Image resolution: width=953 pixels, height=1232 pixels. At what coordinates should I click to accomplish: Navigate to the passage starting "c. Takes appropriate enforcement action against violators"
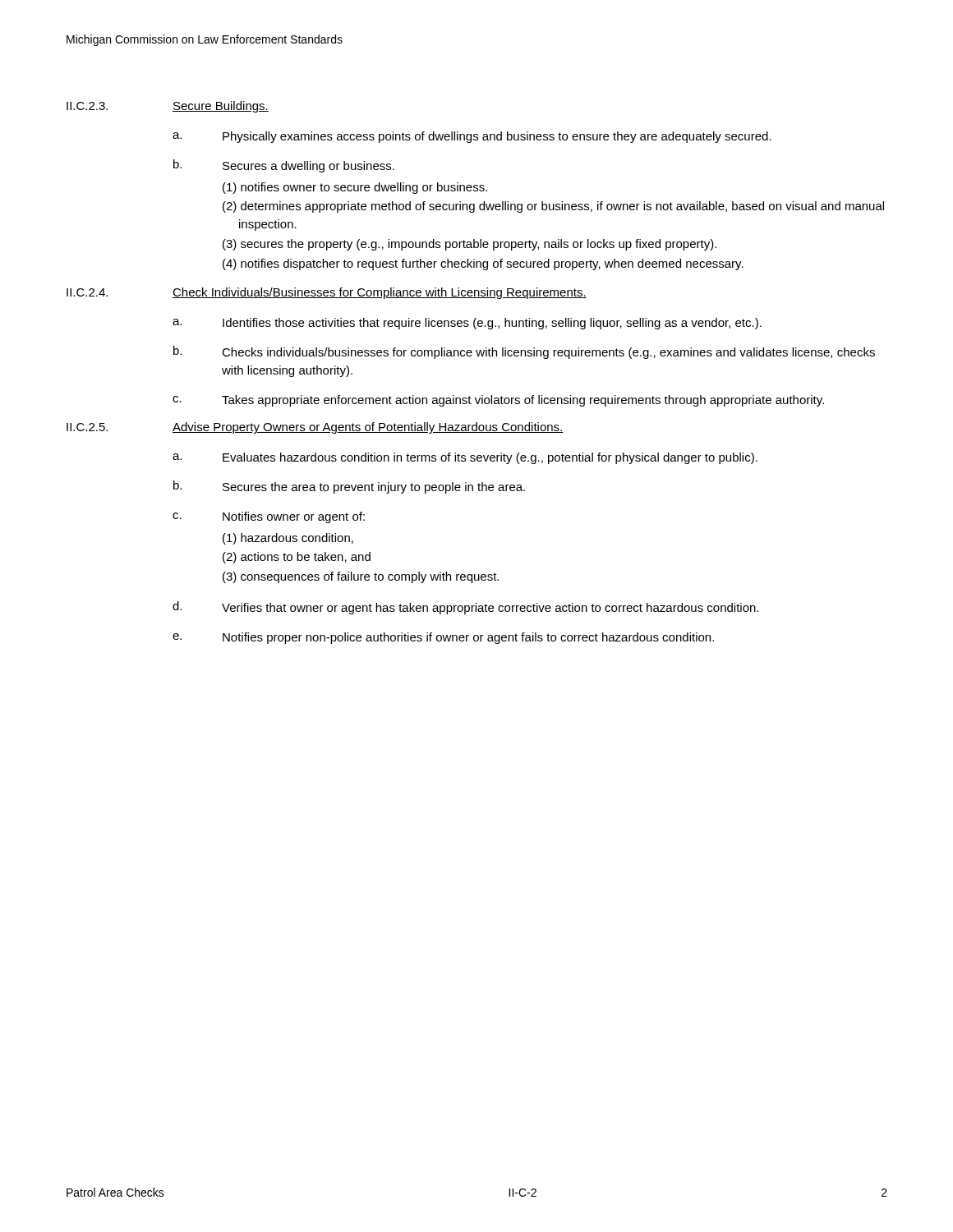pos(499,399)
